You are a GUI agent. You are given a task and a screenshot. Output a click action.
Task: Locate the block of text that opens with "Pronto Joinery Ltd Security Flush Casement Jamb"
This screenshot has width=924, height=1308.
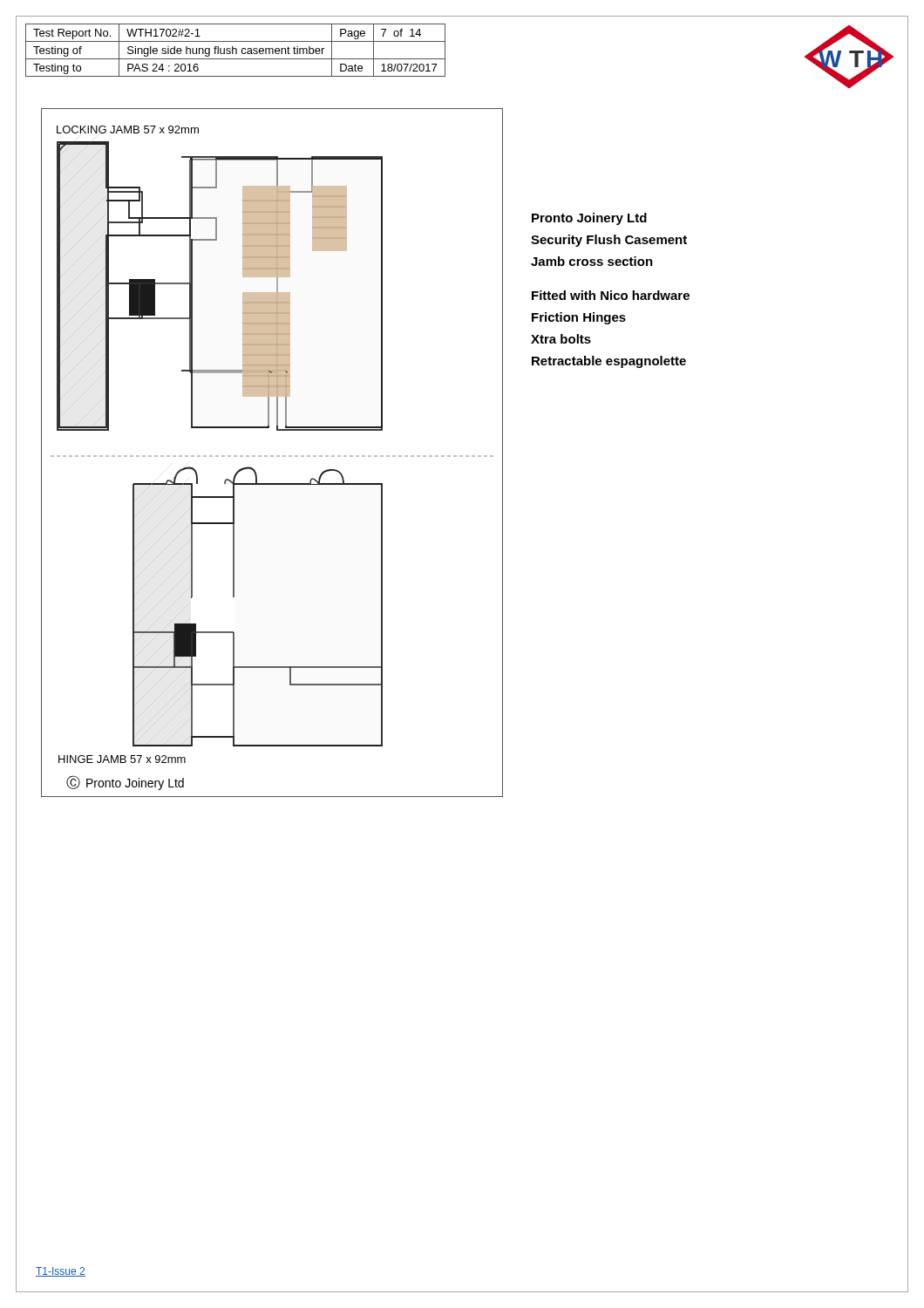(696, 289)
